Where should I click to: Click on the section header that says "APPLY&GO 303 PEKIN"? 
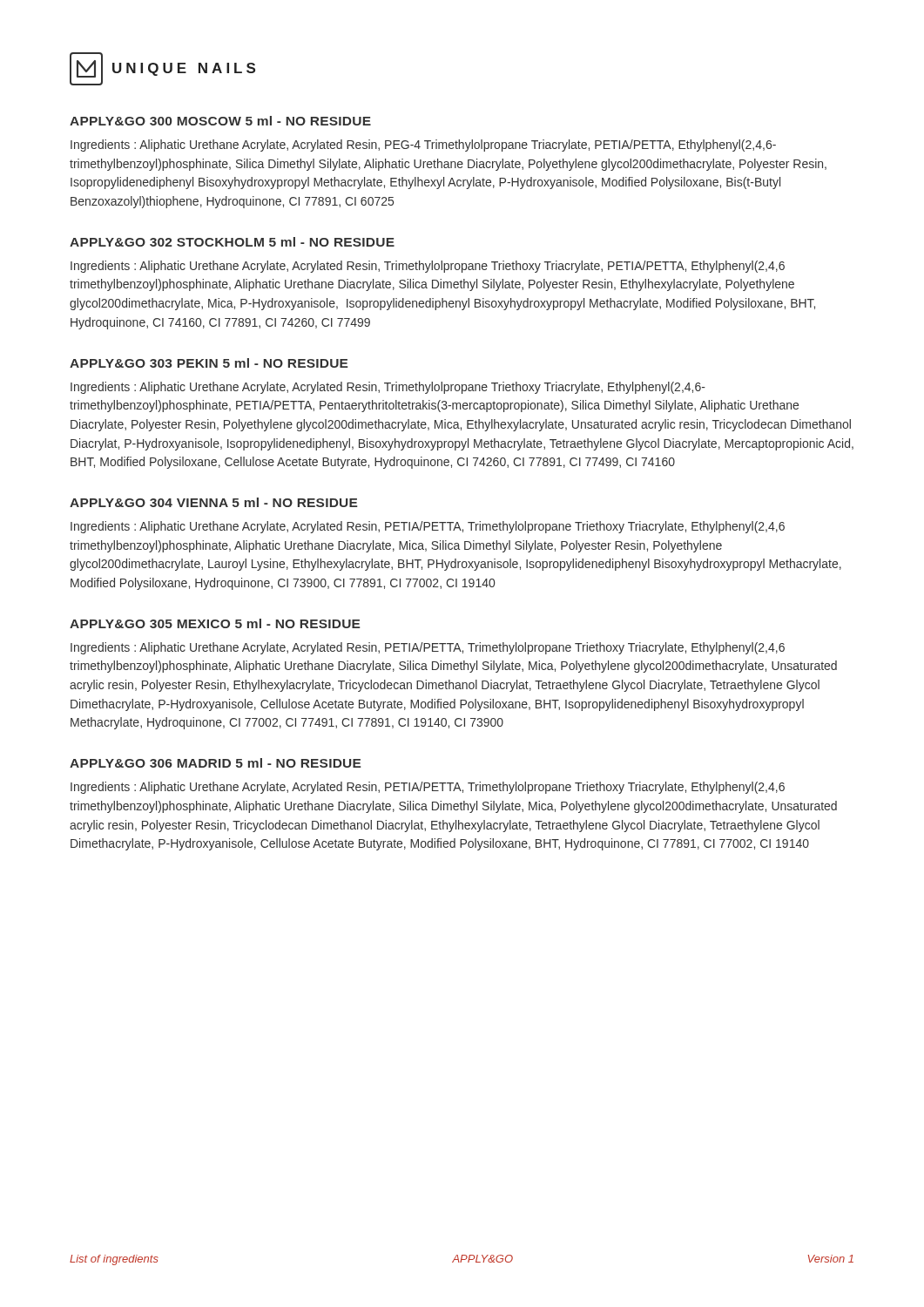point(209,362)
